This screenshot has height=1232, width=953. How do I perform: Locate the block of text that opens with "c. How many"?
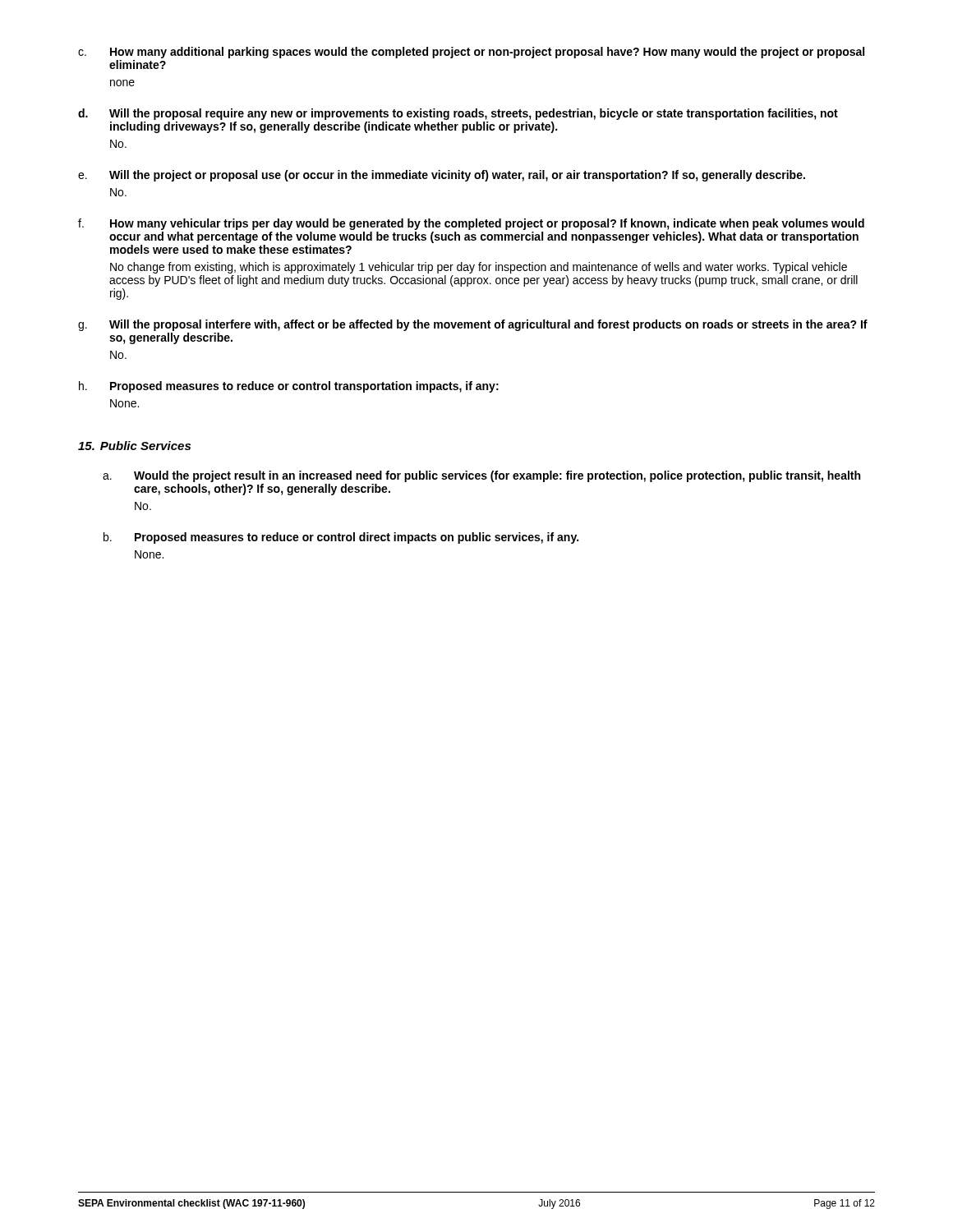coord(476,67)
